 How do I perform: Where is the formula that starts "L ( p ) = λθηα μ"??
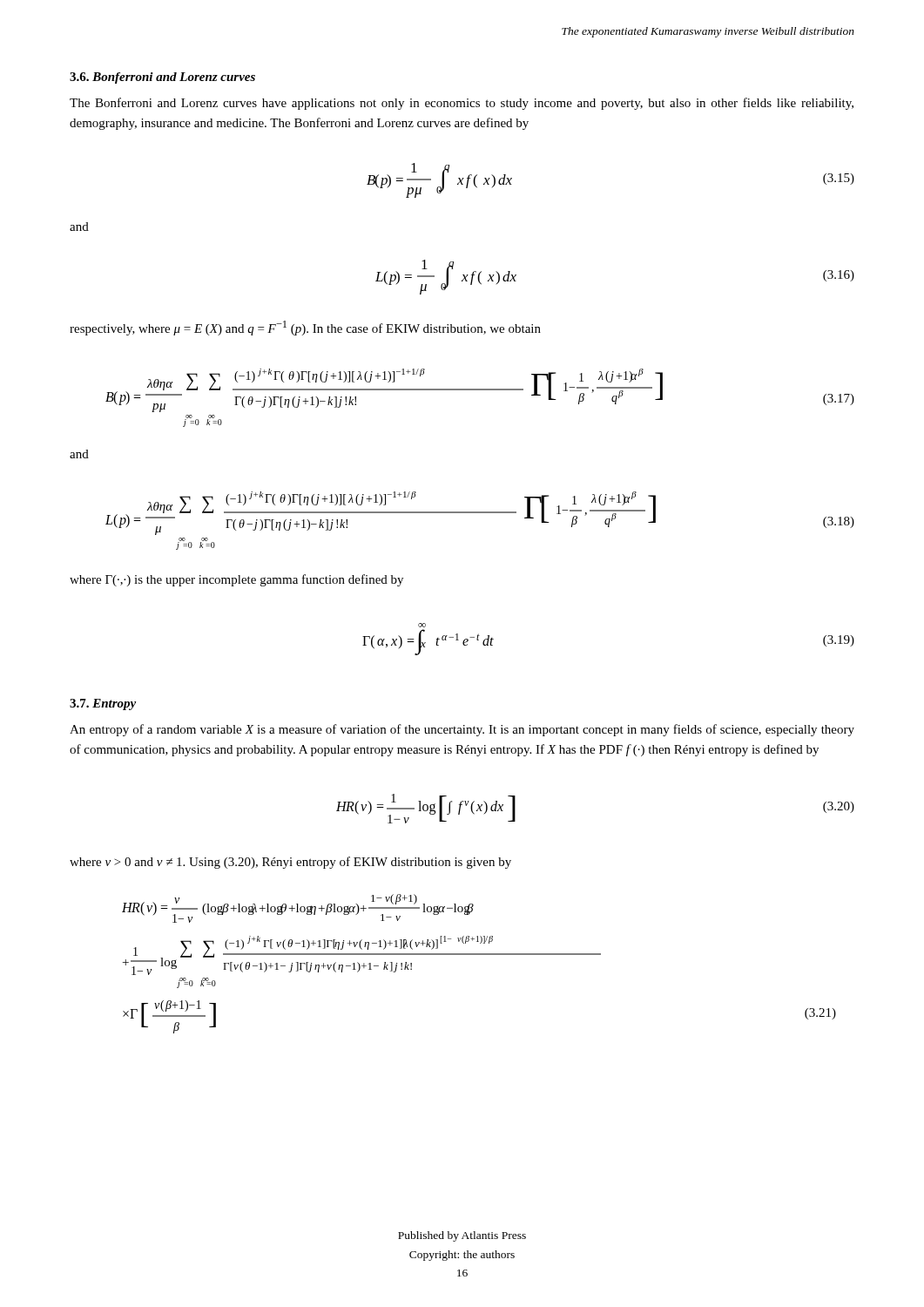point(462,516)
